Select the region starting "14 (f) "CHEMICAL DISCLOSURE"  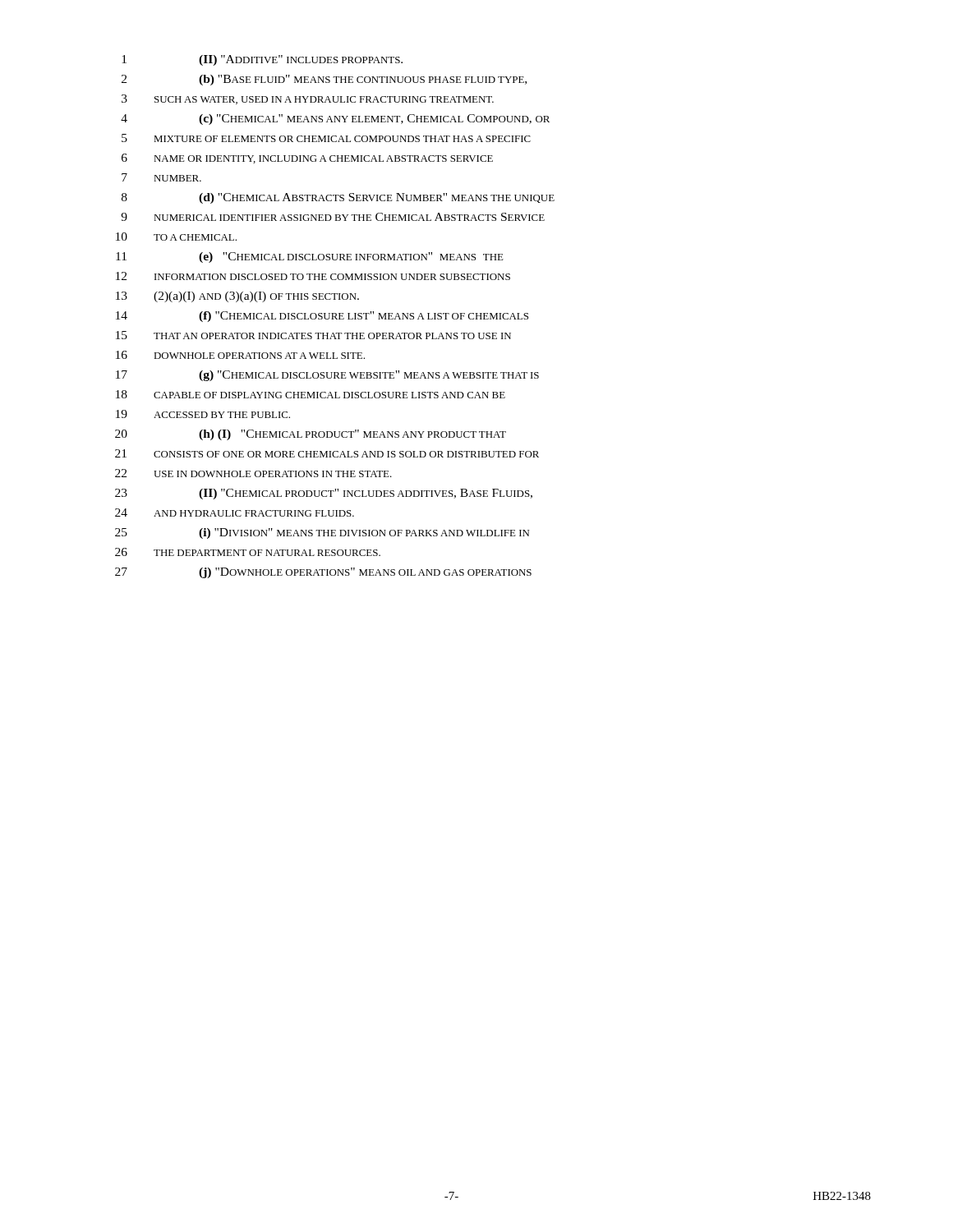click(x=481, y=316)
